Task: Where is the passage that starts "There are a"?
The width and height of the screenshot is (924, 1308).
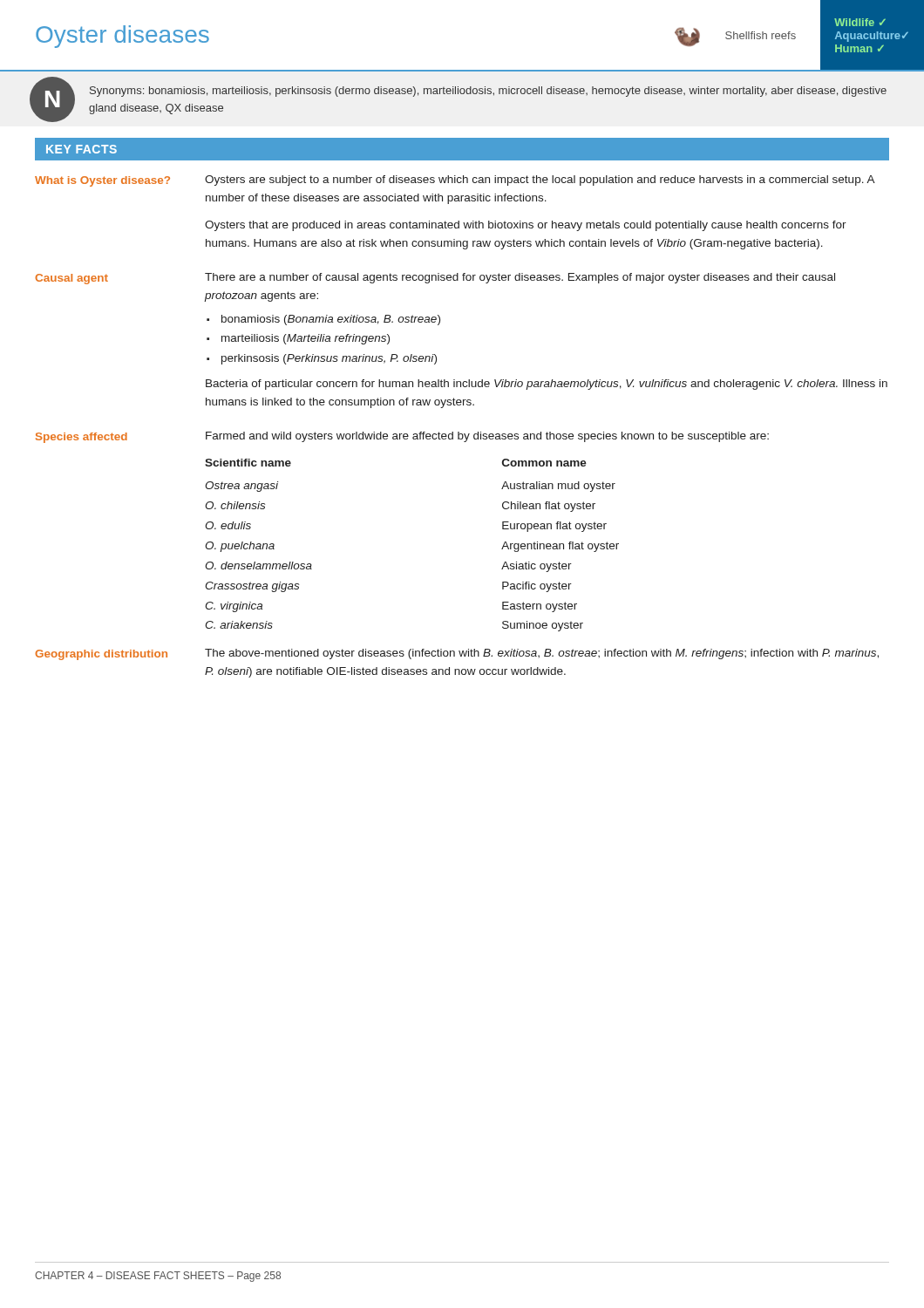Action: coord(520,278)
